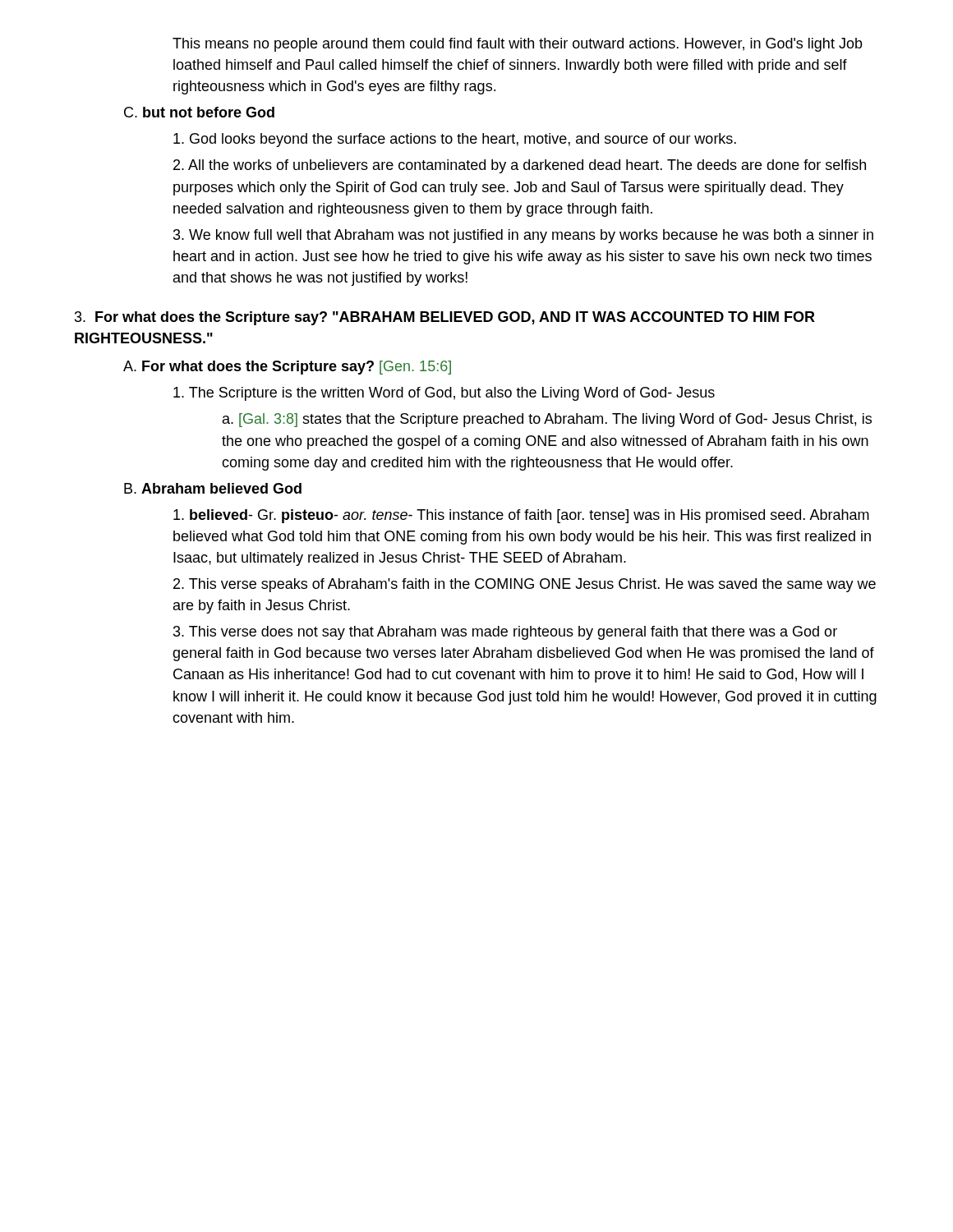Click a section header
Image resolution: width=953 pixels, height=1232 pixels.
point(444,328)
